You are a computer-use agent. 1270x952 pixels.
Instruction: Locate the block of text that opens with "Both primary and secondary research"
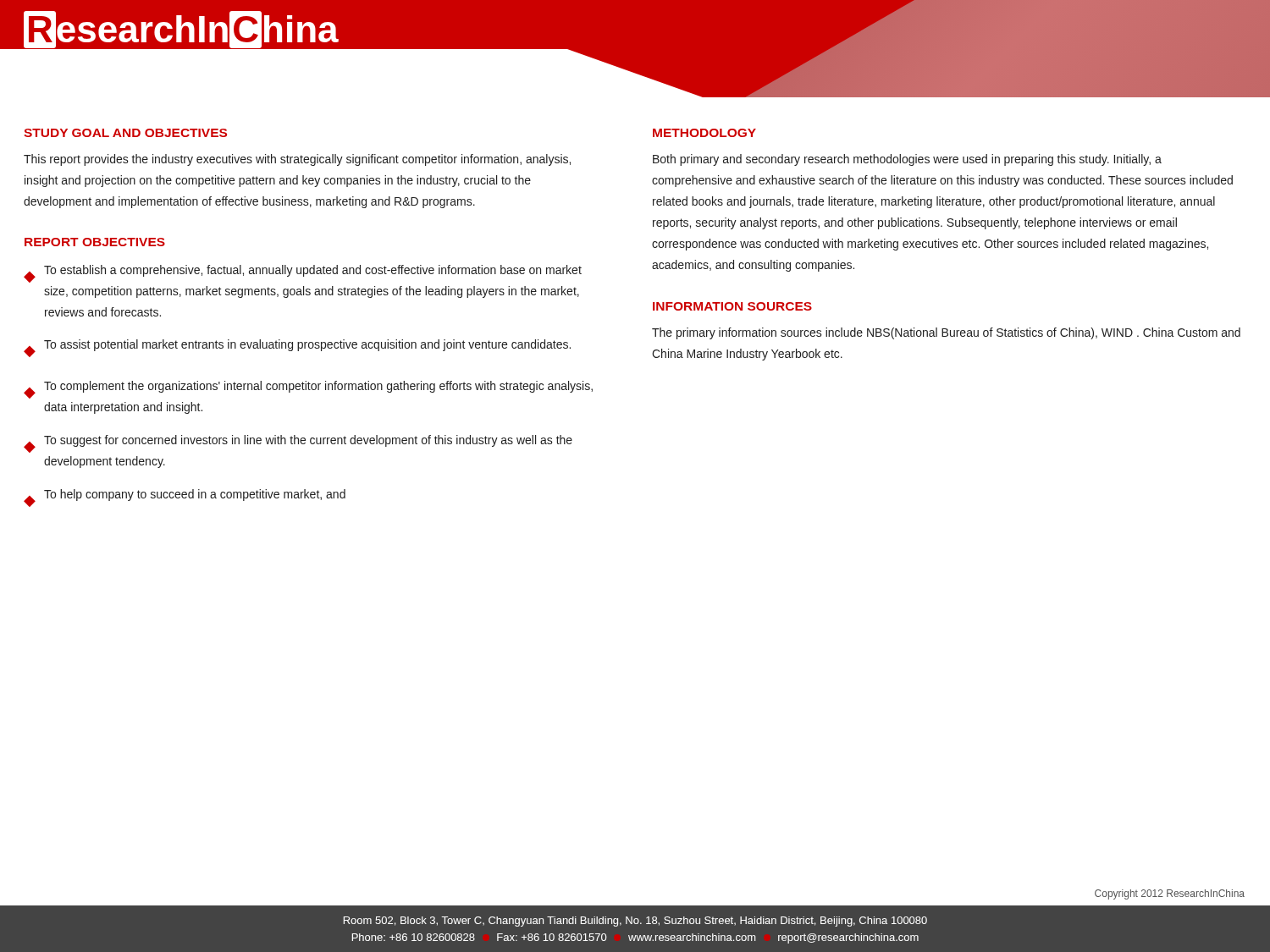coord(943,212)
